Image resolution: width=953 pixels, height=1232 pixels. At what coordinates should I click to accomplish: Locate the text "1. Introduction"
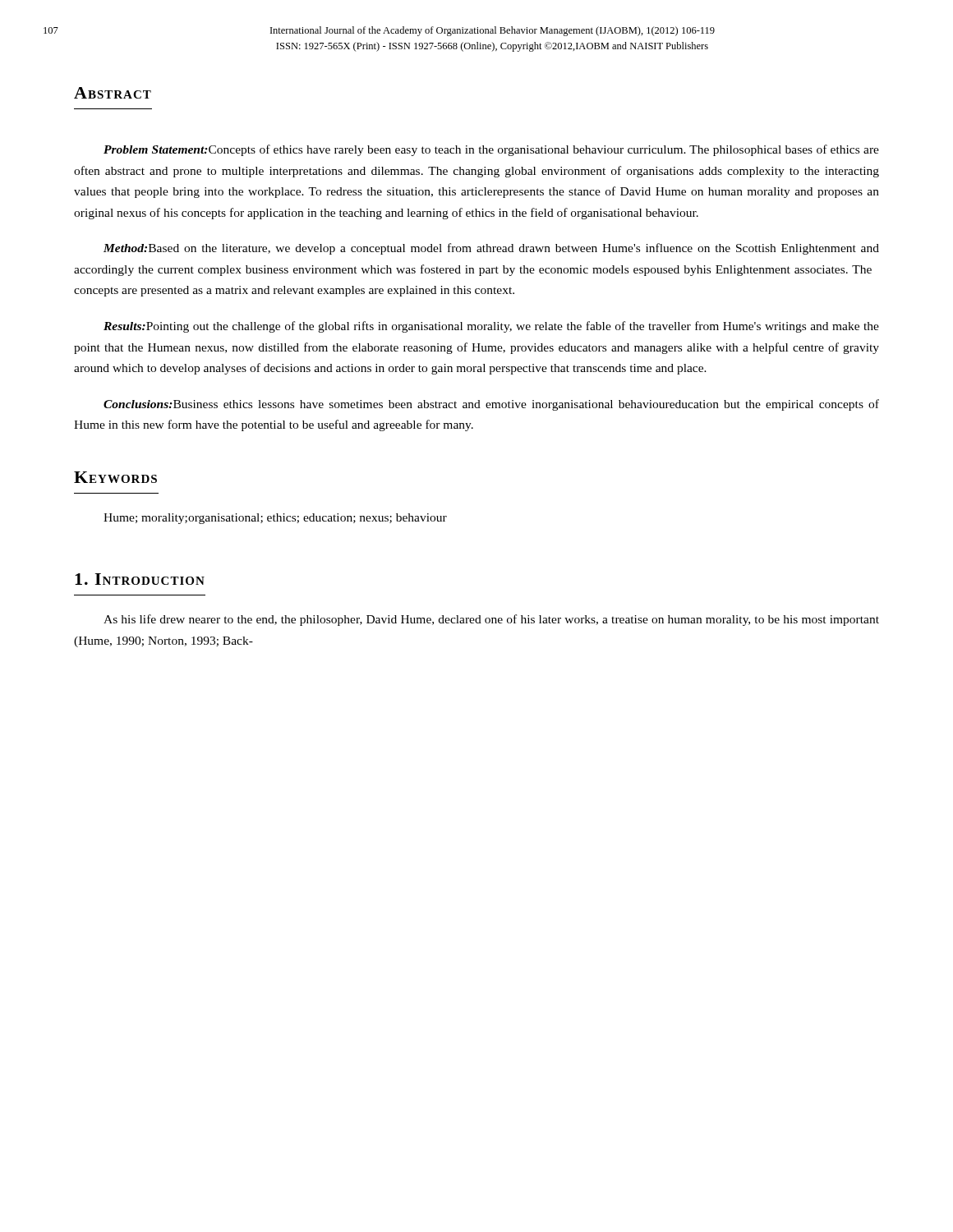pyautogui.click(x=140, y=582)
